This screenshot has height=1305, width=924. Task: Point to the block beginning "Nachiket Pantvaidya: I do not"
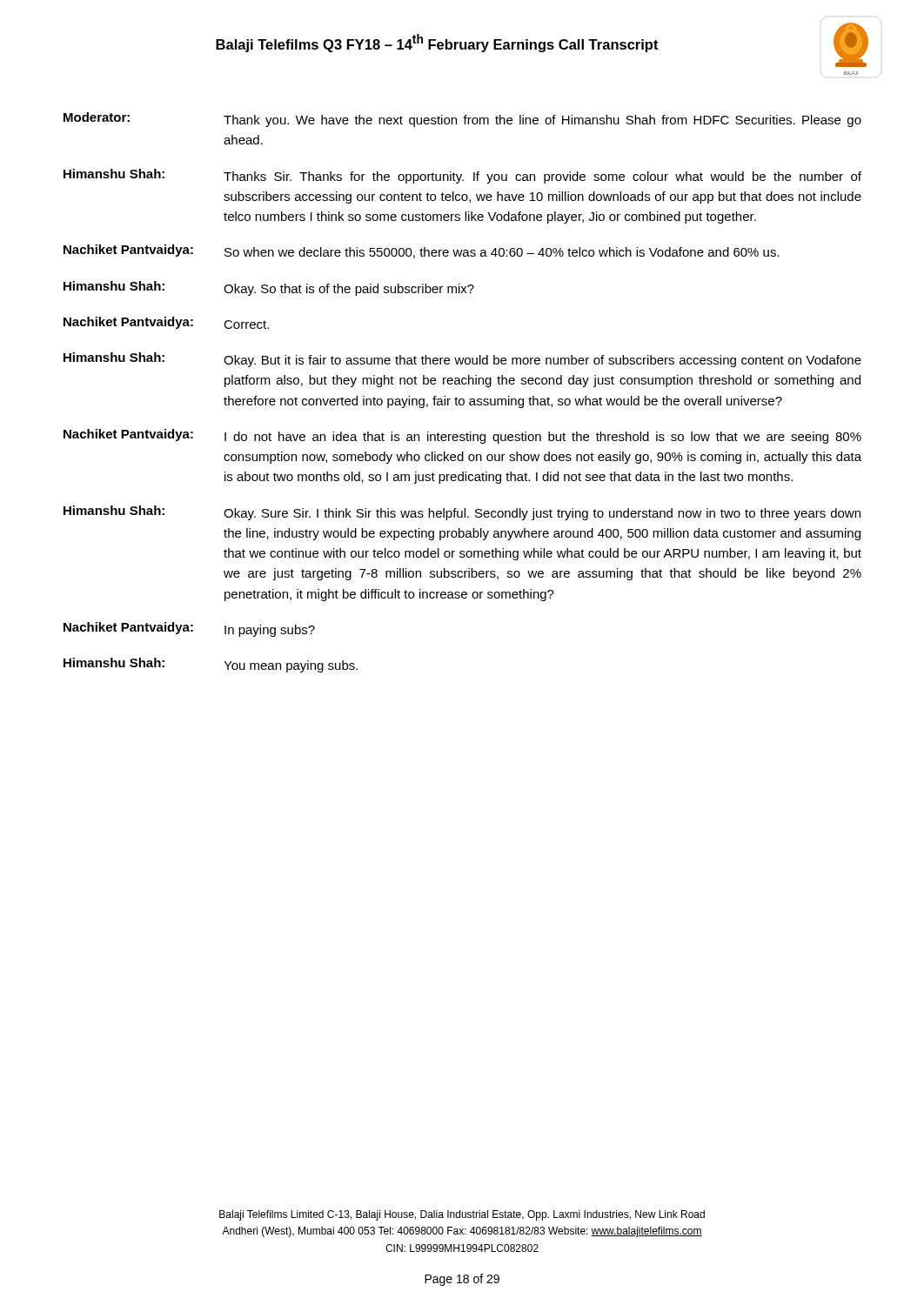pos(462,456)
